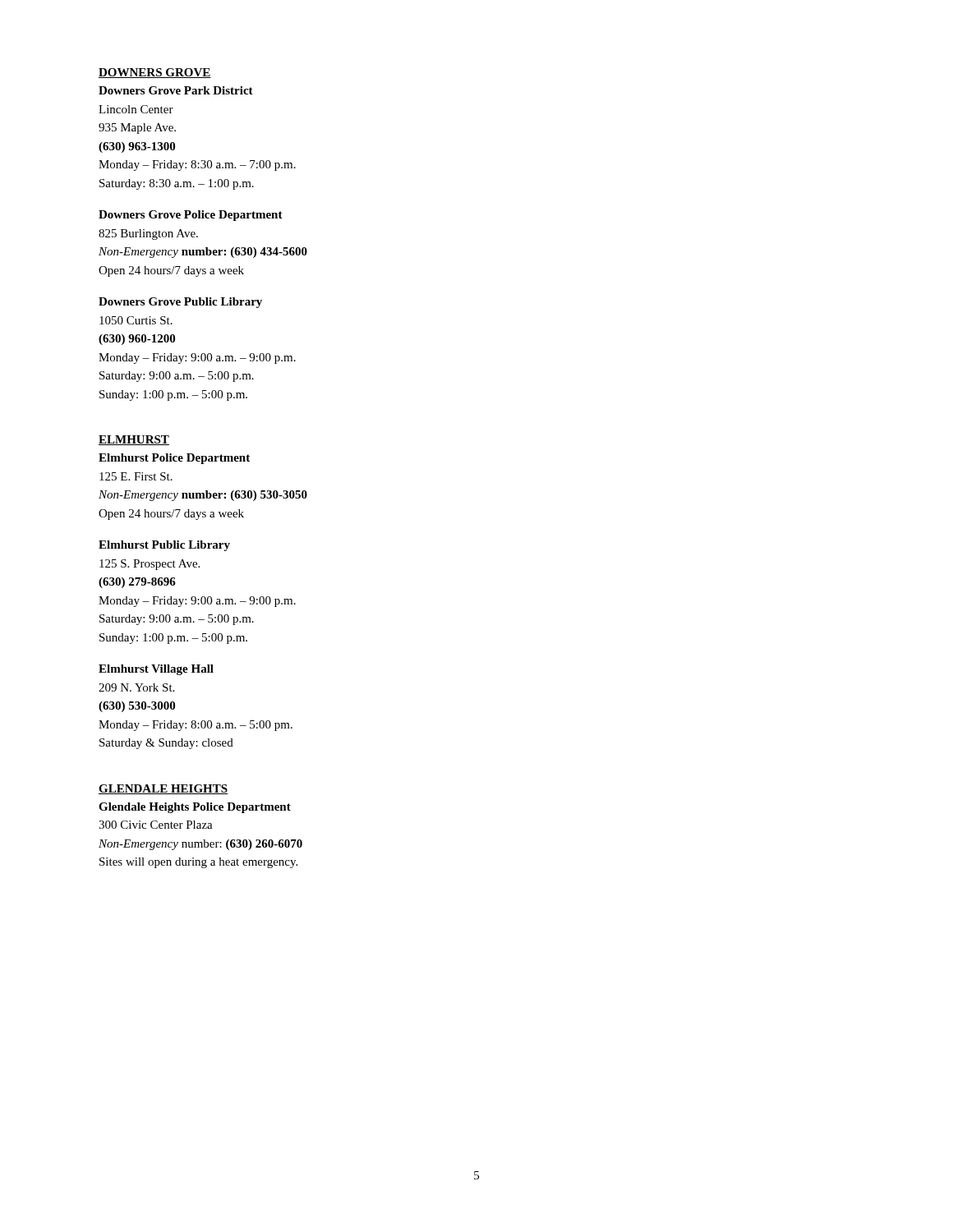Viewport: 953px width, 1232px height.
Task: Find the text block containing "Glendale Heights Police Department 300 Civic Center Plaza"
Action: click(195, 808)
